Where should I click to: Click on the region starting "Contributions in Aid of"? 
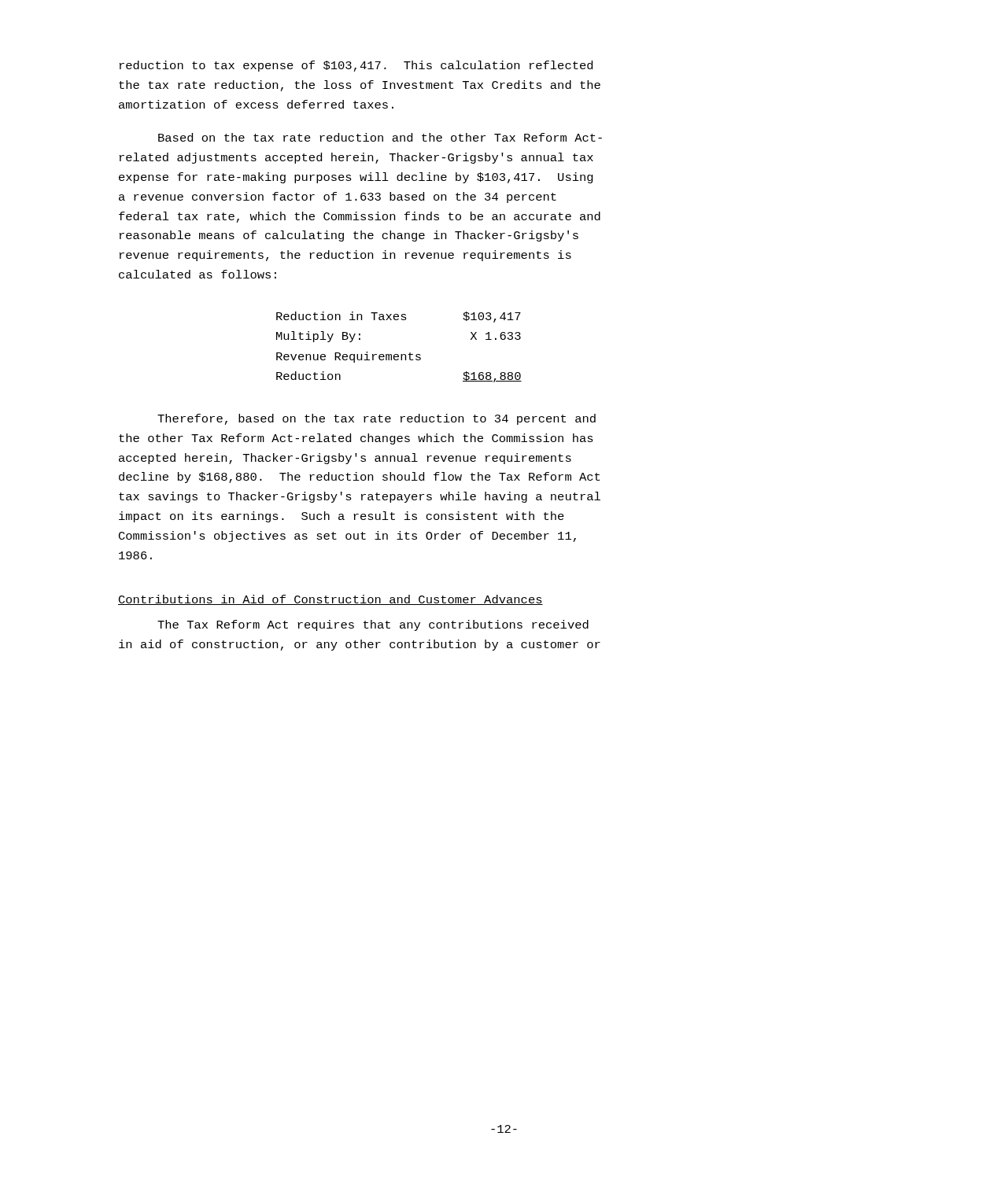coord(330,601)
